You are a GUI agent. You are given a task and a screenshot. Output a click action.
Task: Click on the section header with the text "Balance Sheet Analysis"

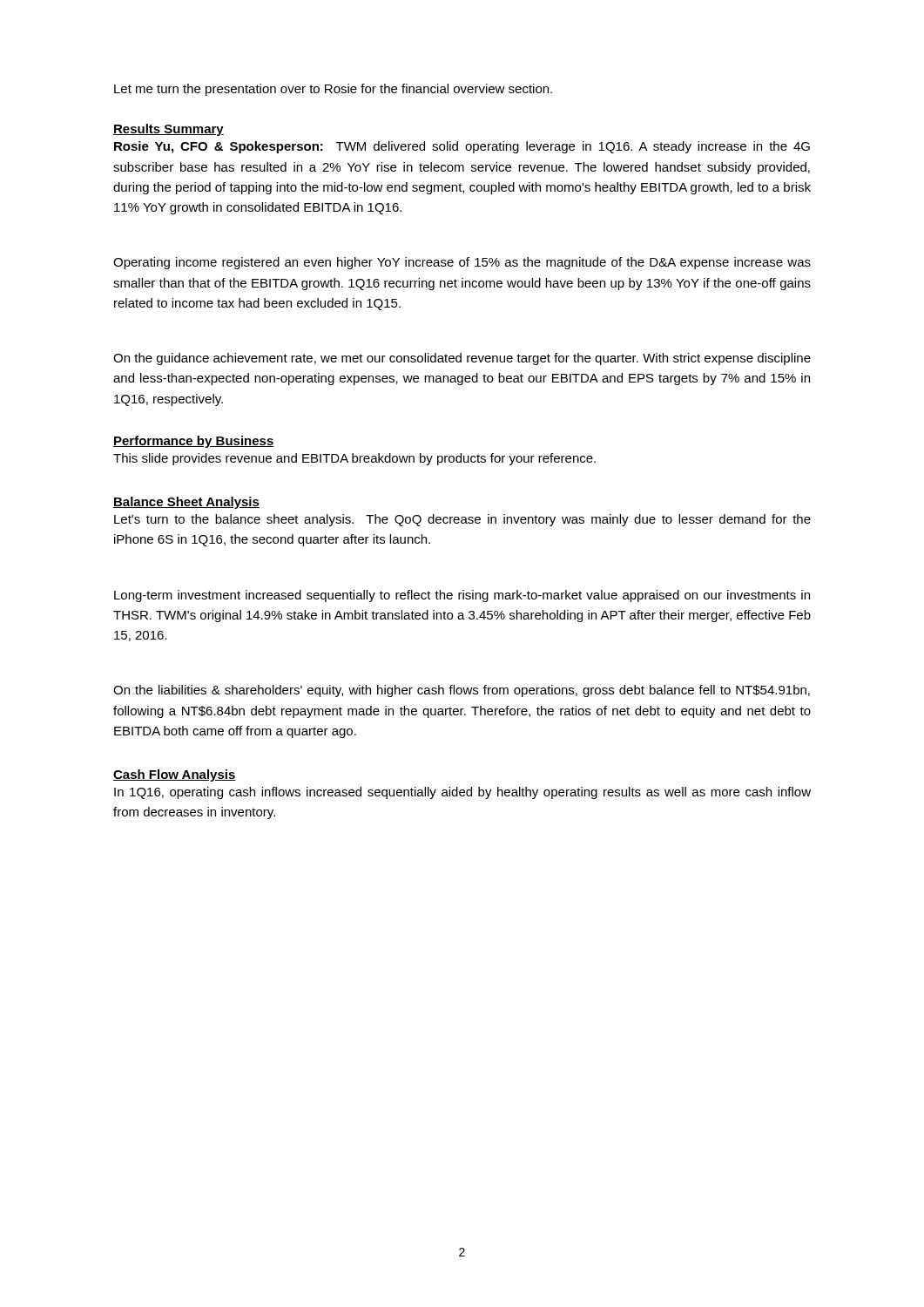(x=186, y=501)
